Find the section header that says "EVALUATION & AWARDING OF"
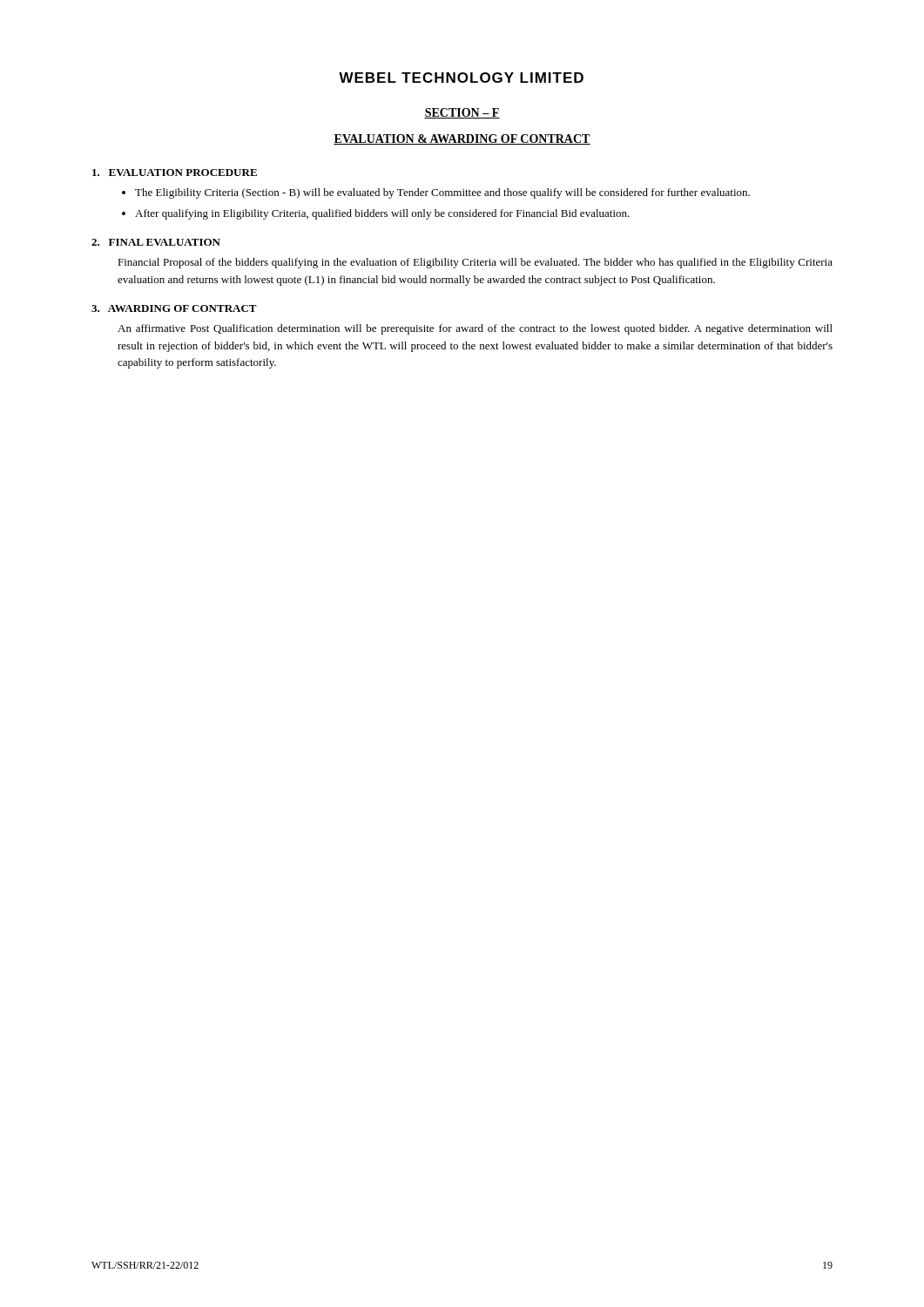 [462, 139]
